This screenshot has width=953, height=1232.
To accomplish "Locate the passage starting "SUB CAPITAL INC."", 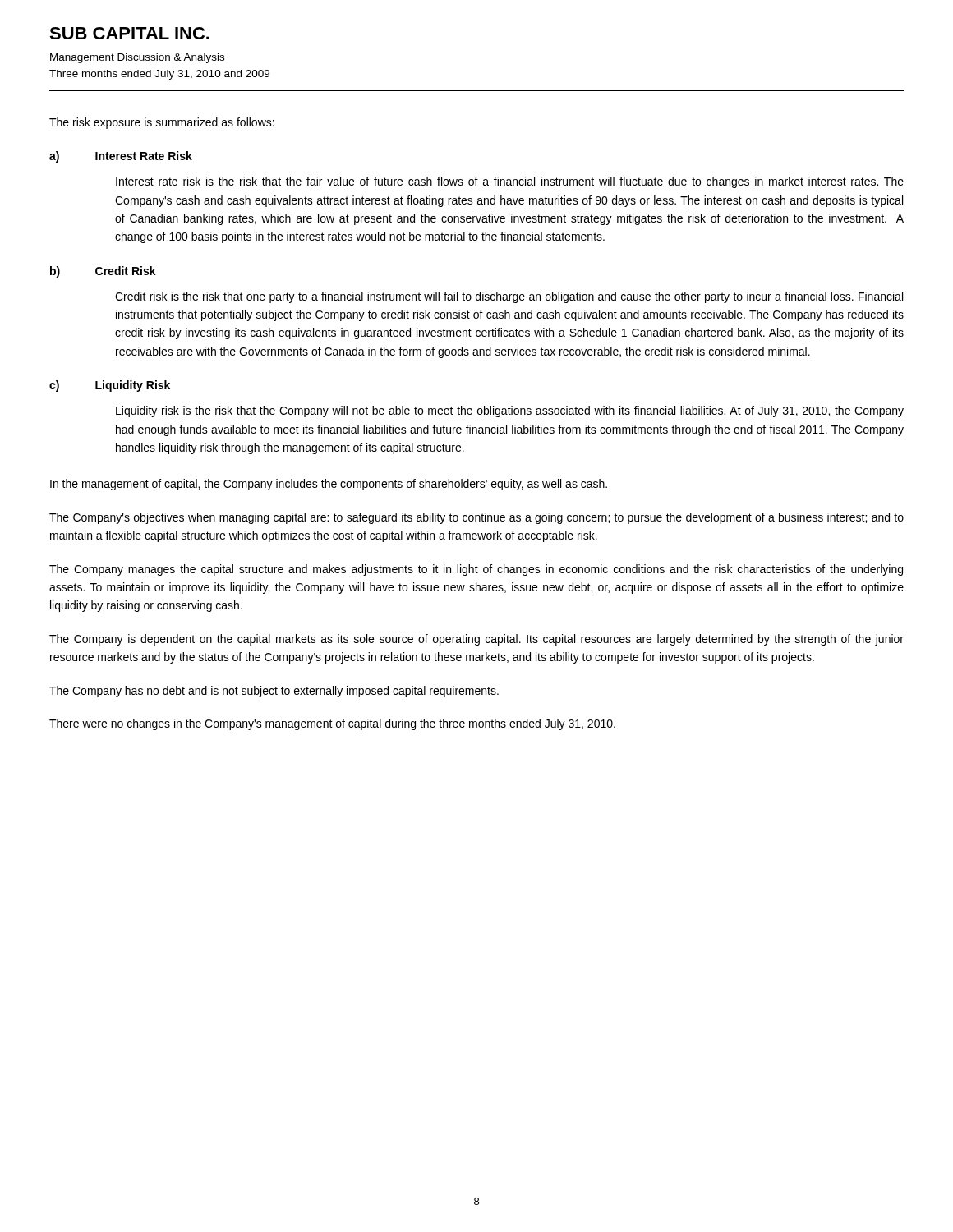I will pos(130,33).
